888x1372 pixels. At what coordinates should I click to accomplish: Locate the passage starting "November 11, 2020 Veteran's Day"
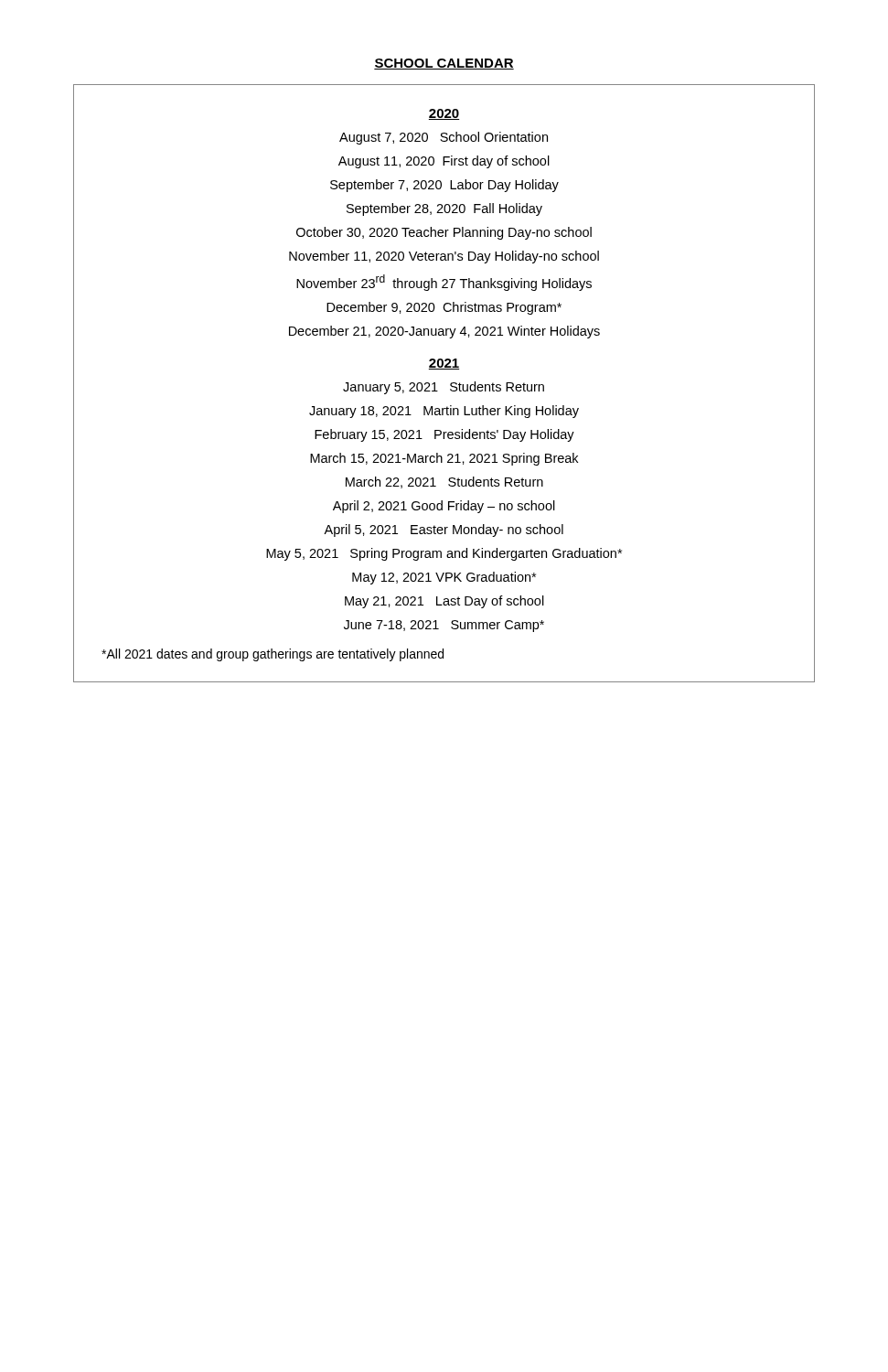(444, 256)
